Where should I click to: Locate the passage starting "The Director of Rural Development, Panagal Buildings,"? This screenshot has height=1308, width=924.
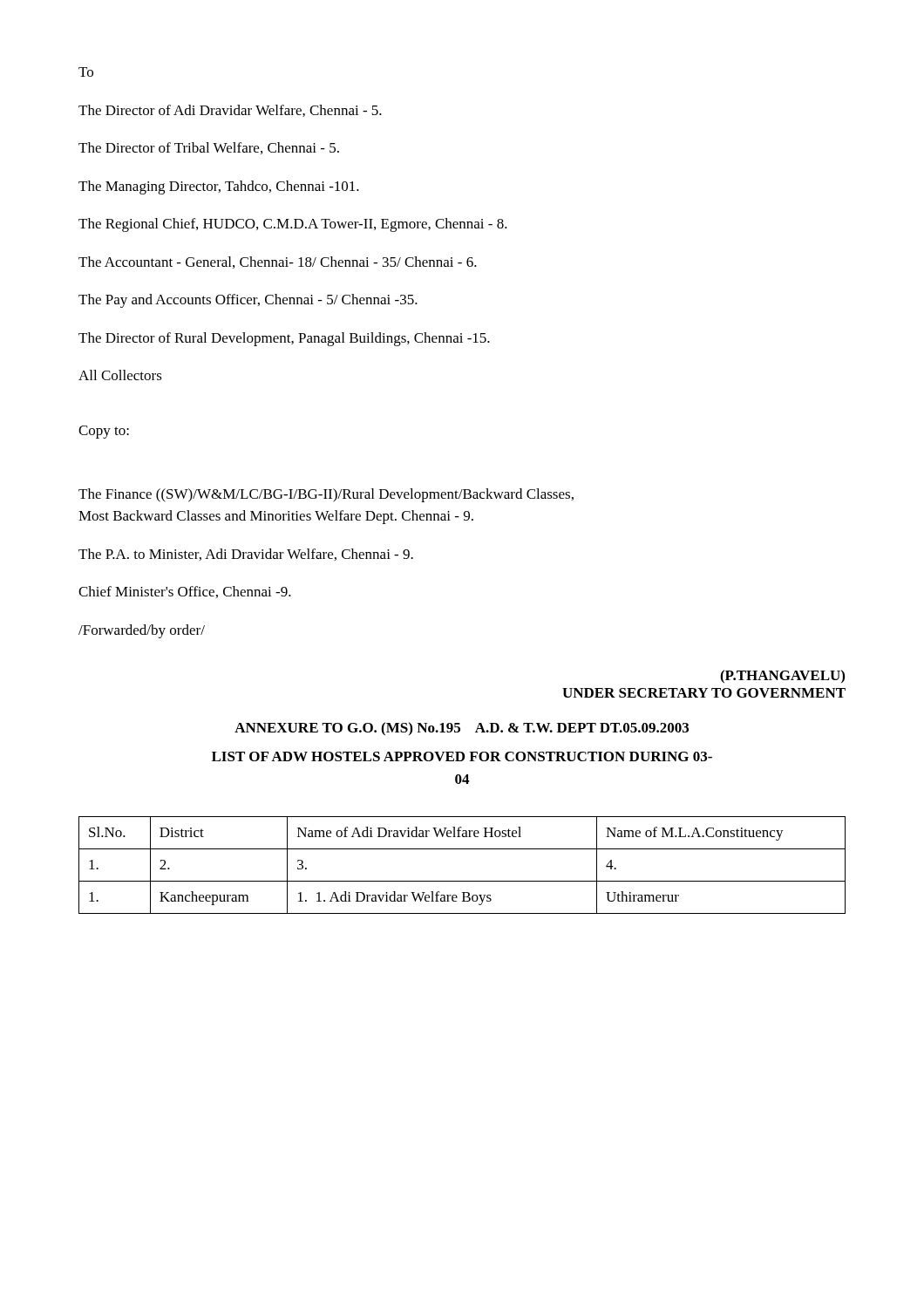point(284,337)
